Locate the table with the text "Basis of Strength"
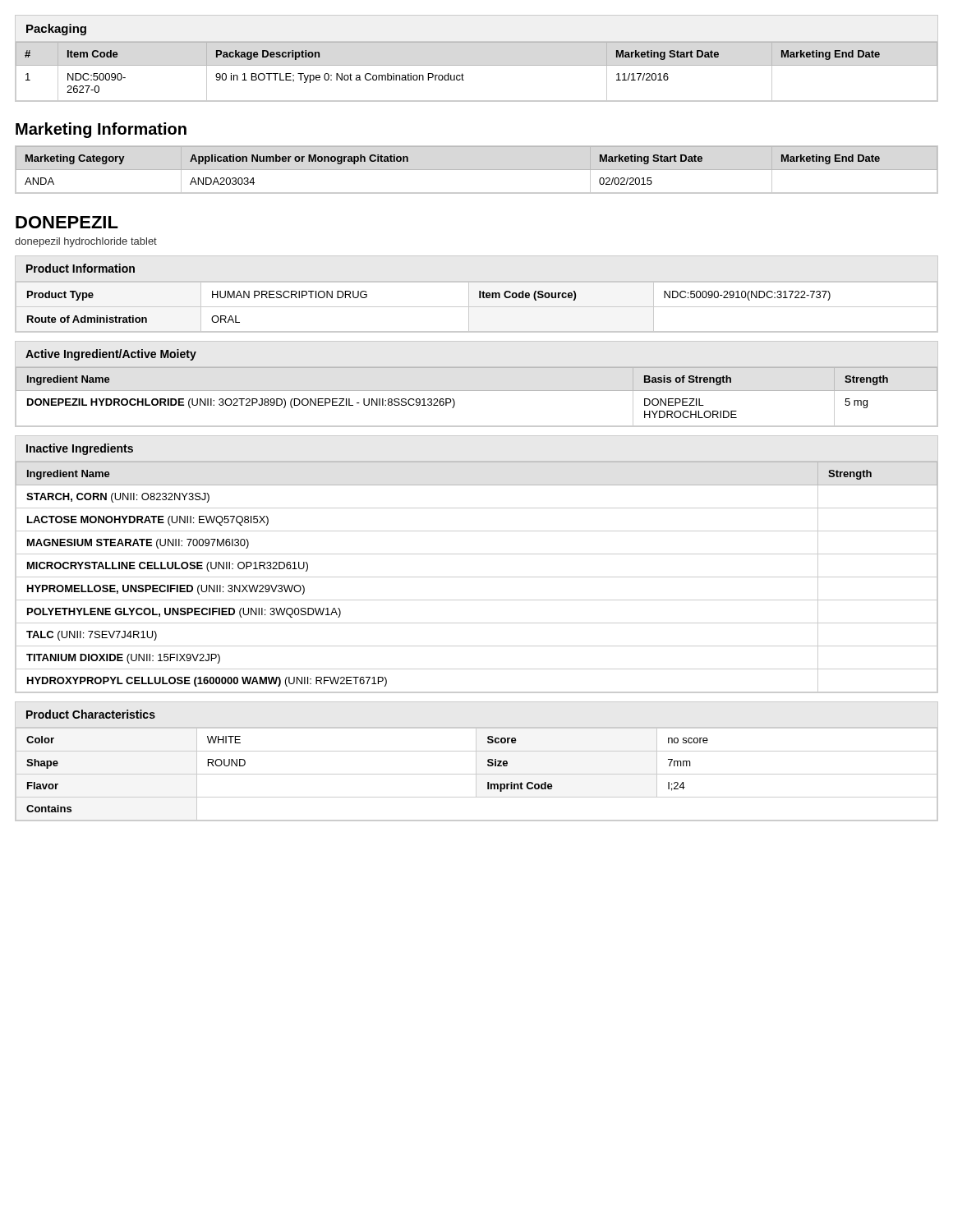Viewport: 953px width, 1232px height. pyautogui.click(x=476, y=397)
